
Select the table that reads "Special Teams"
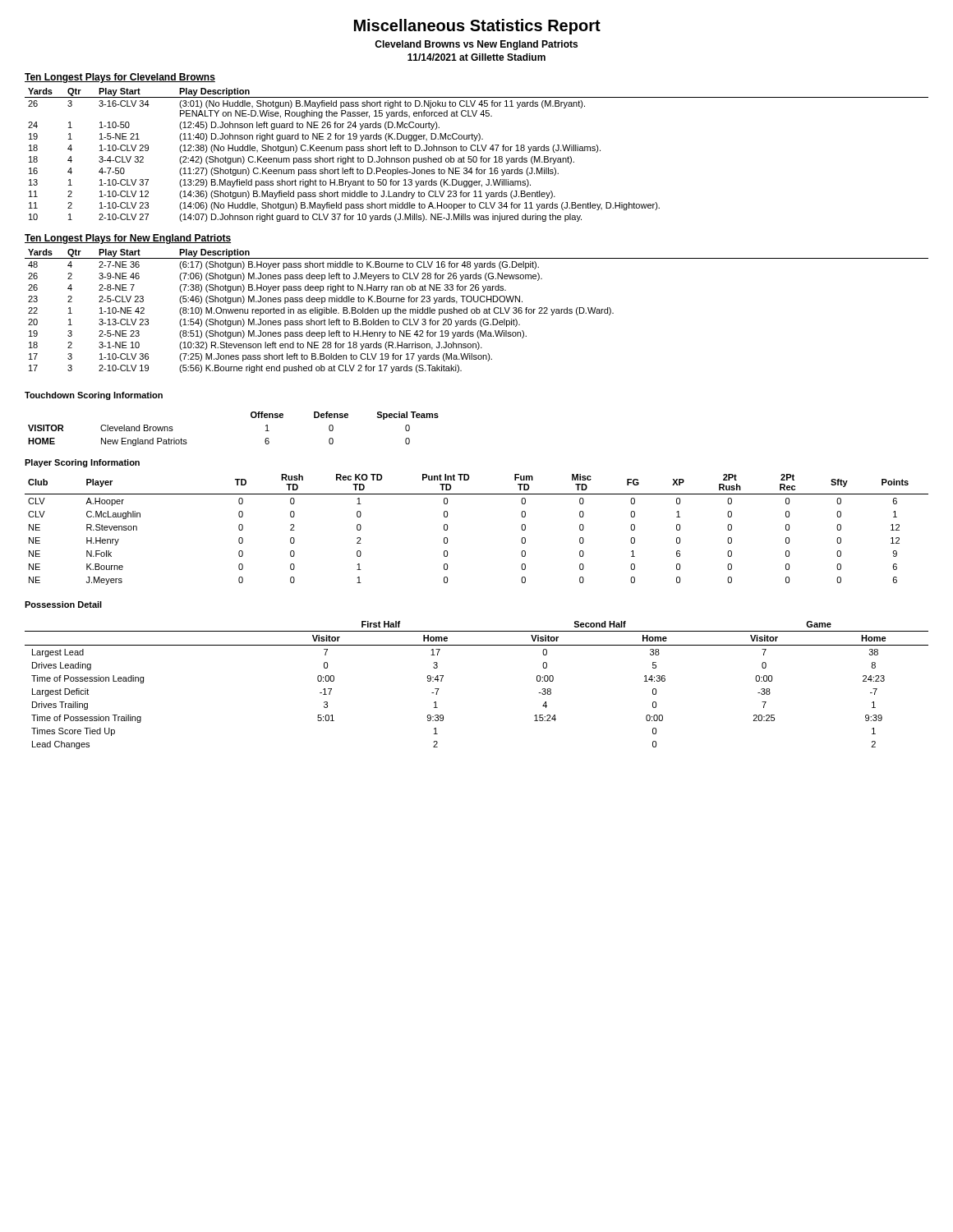(476, 428)
